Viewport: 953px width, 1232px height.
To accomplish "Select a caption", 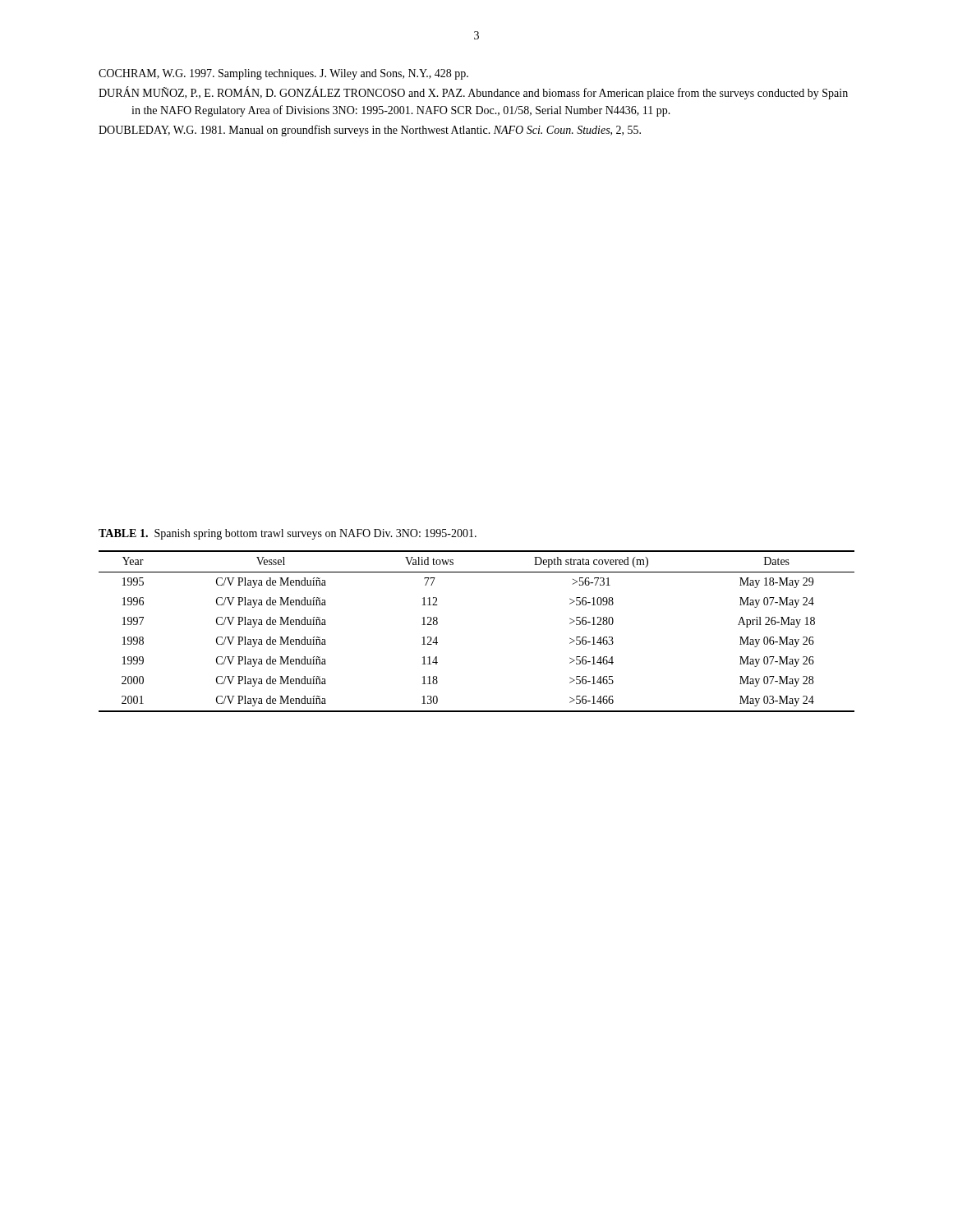I will (288, 533).
